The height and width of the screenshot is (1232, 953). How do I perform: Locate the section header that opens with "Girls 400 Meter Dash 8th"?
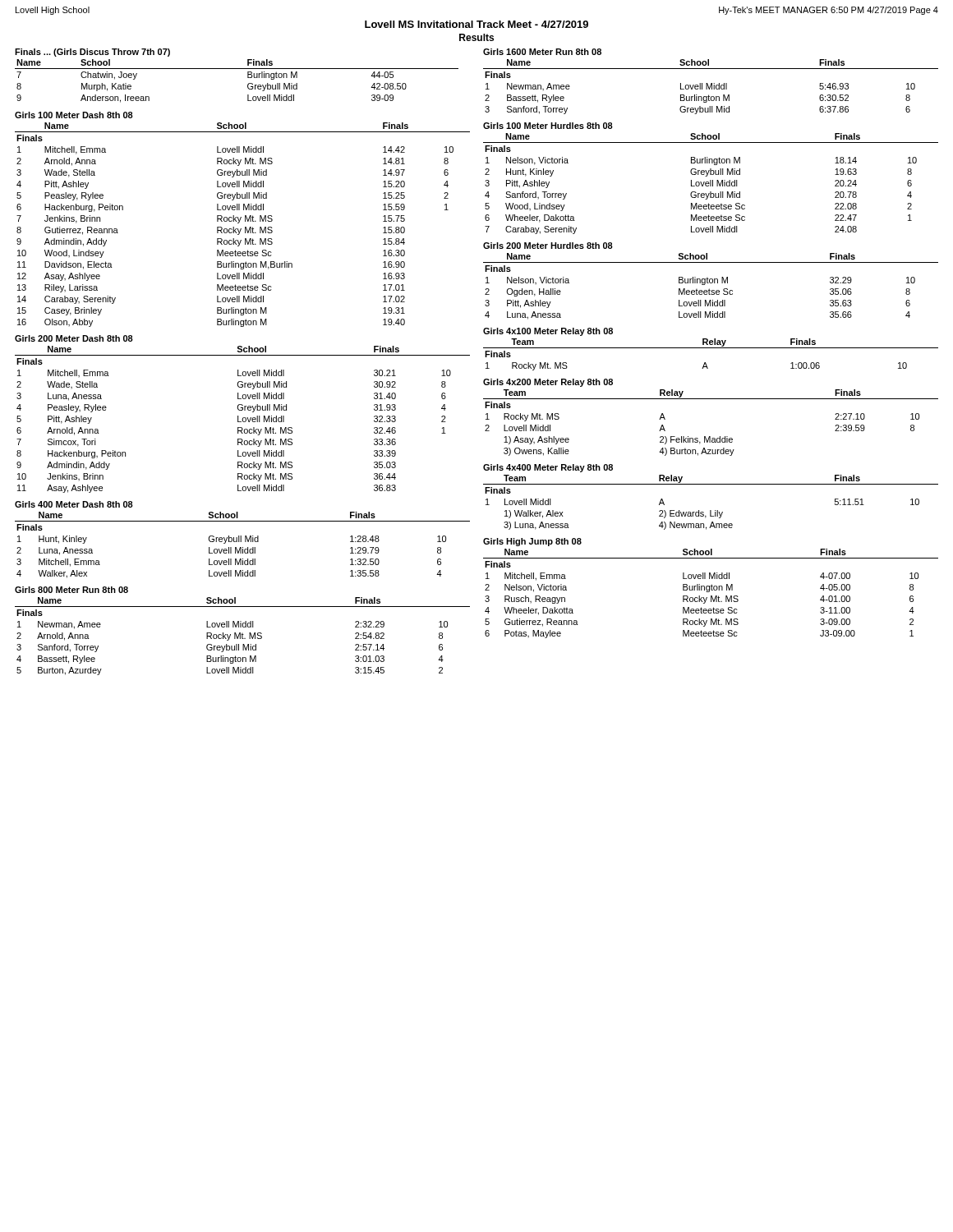coord(74,504)
